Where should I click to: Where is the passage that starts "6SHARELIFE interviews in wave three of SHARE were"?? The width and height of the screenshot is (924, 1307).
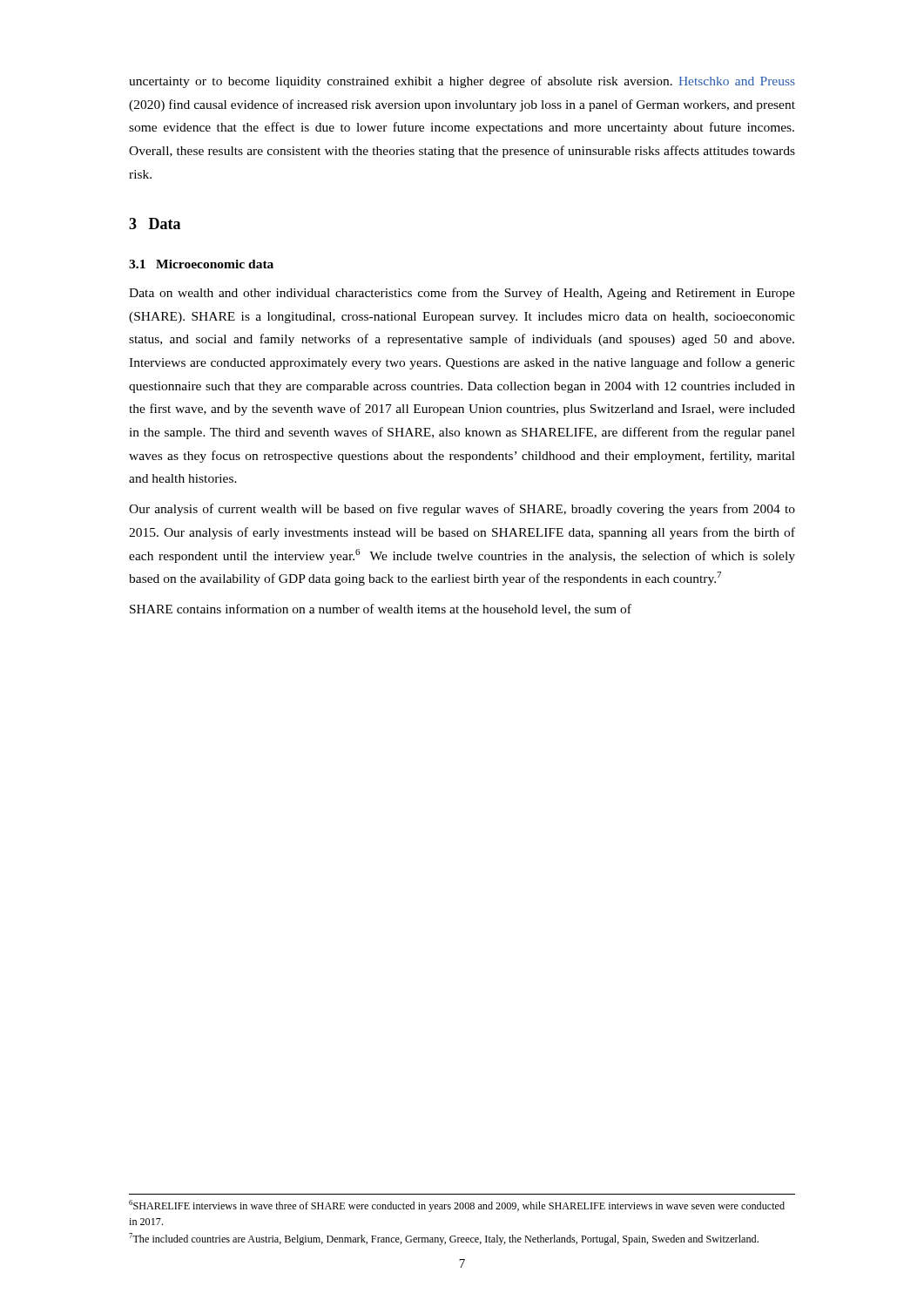point(457,1213)
